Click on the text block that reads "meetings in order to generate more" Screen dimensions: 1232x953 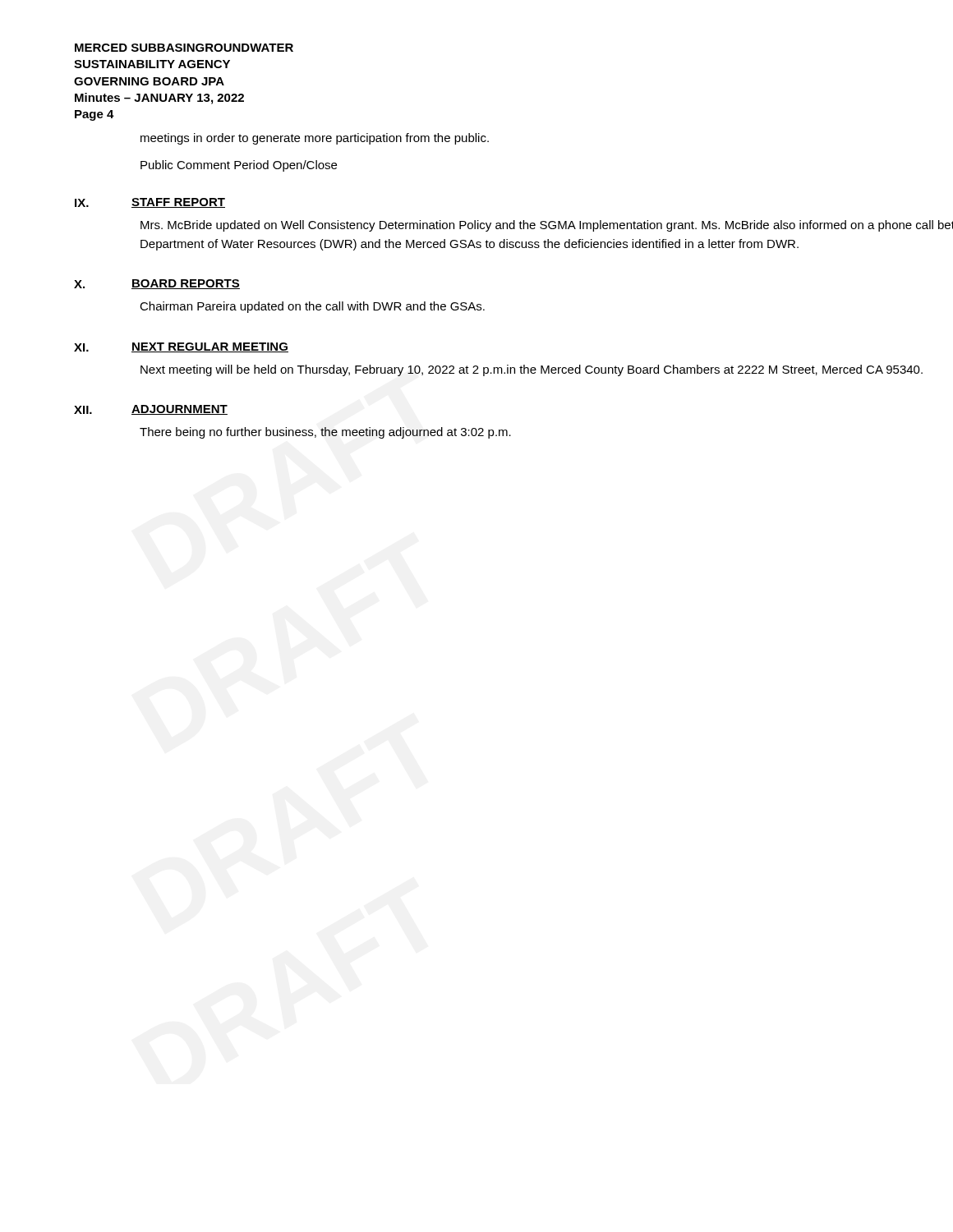pos(315,138)
